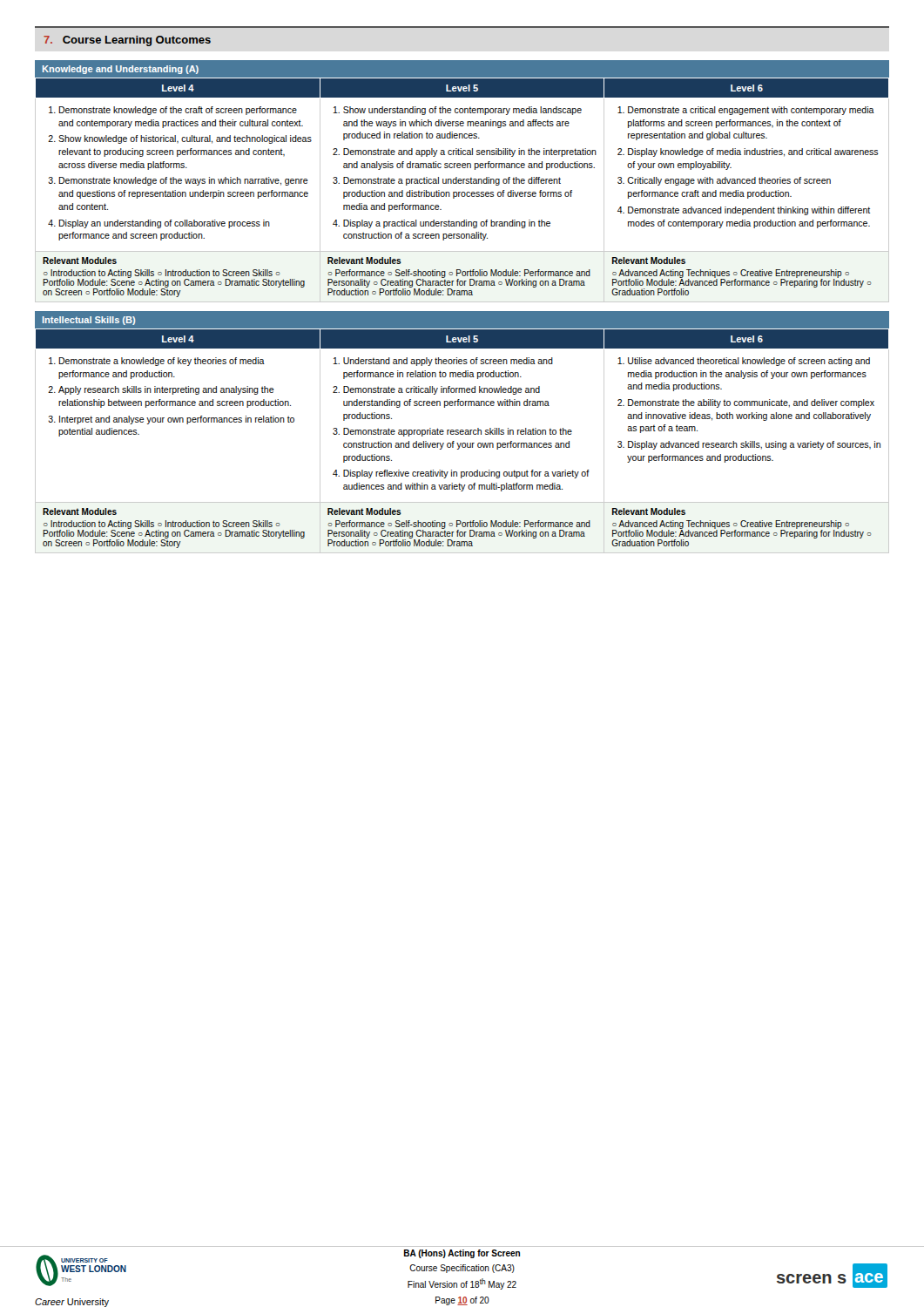
Task: Point to "Knowledge and Understanding (A)"
Action: point(120,69)
